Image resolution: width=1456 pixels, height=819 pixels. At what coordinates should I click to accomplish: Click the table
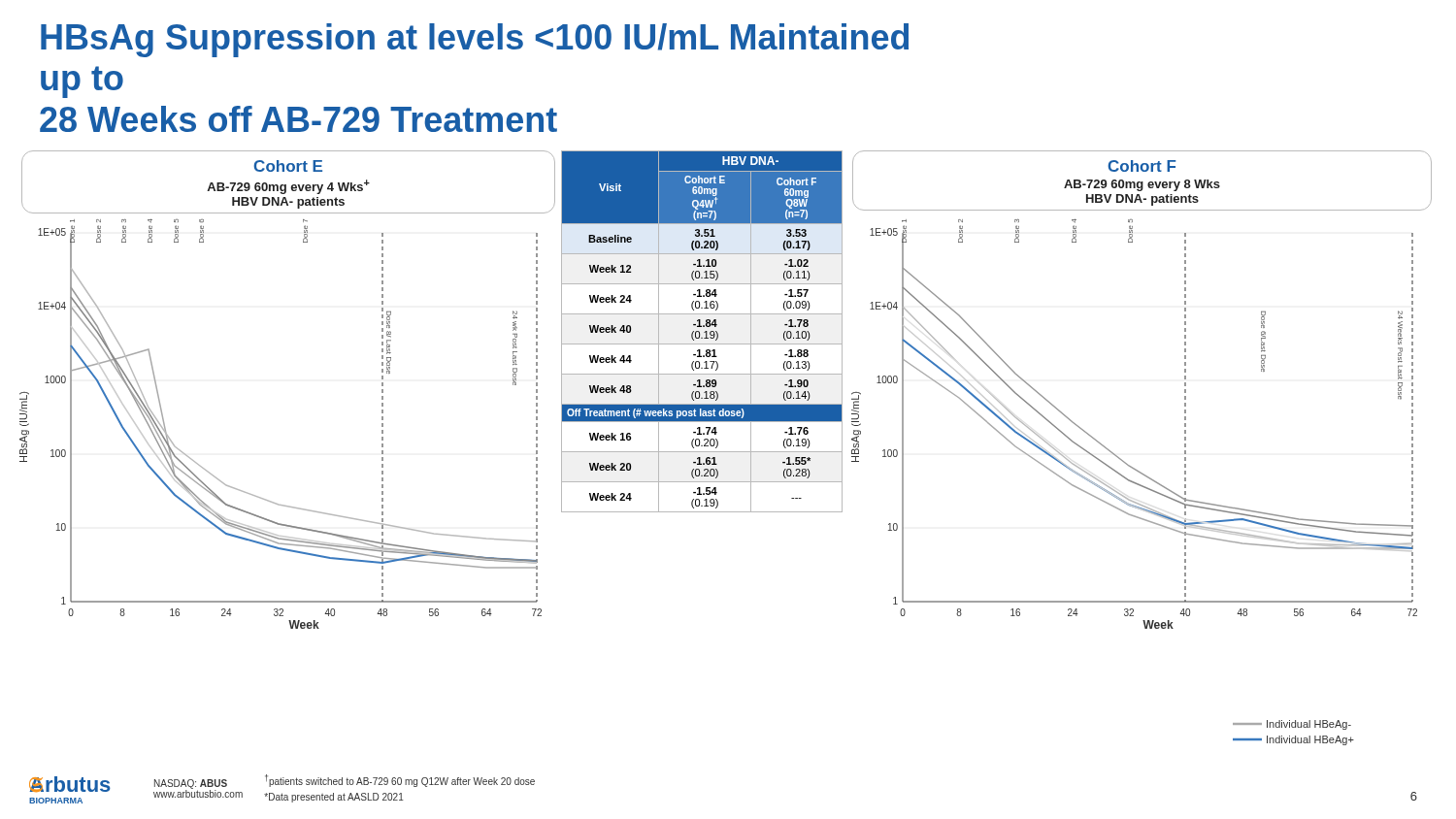click(702, 332)
